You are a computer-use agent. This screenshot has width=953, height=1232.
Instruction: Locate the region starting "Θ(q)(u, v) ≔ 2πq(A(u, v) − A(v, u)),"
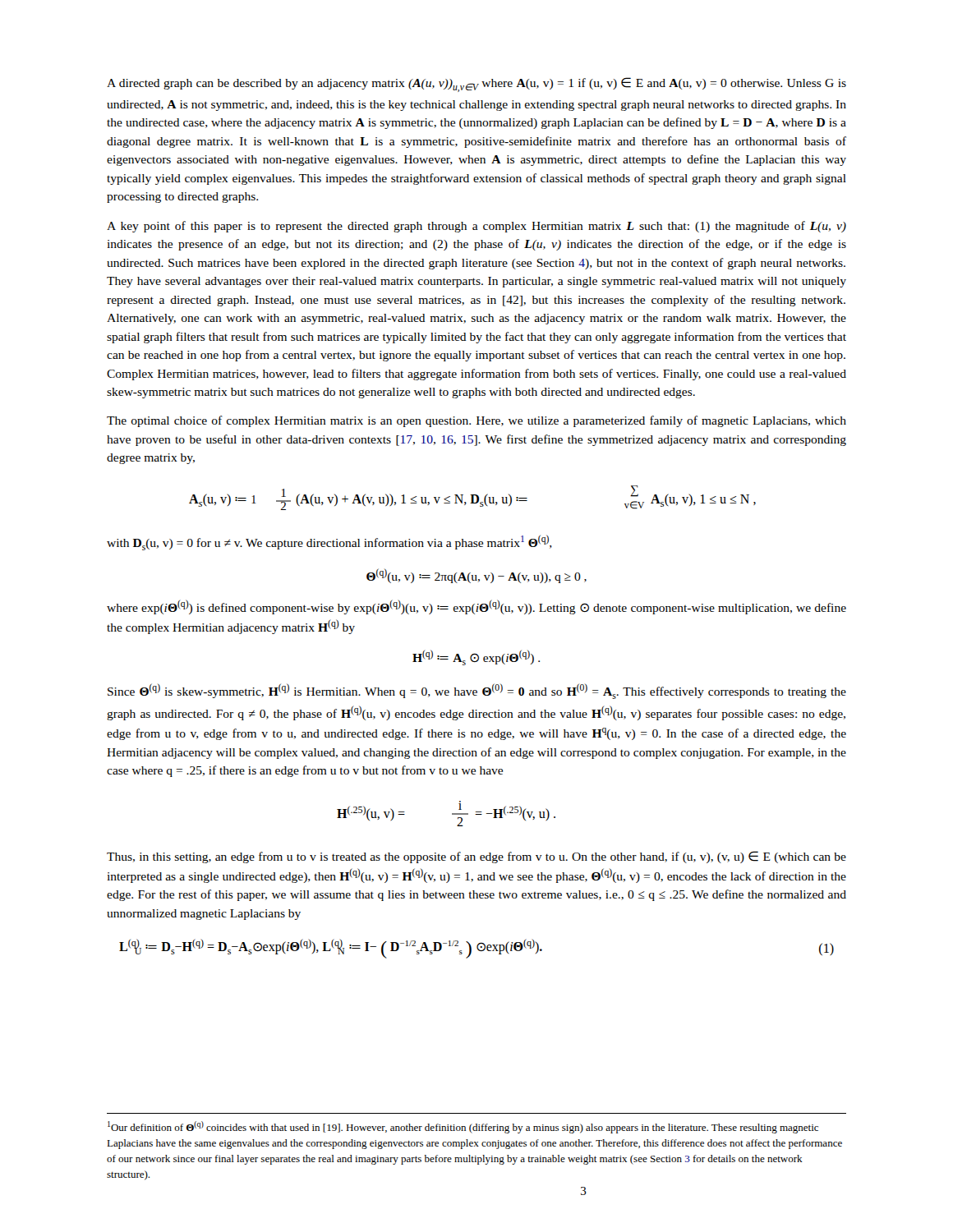coord(476,576)
